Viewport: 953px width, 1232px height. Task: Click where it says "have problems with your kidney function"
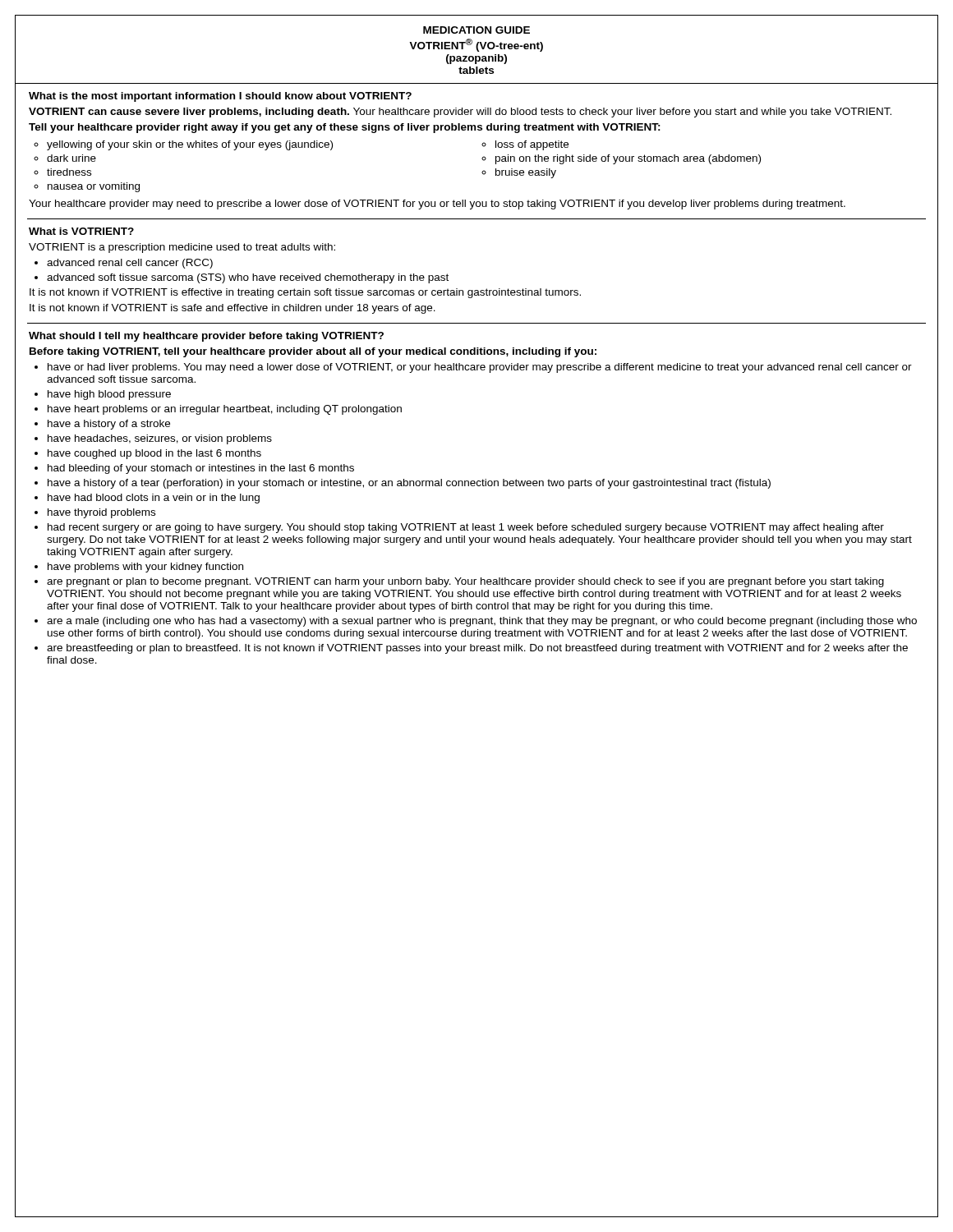click(x=145, y=566)
